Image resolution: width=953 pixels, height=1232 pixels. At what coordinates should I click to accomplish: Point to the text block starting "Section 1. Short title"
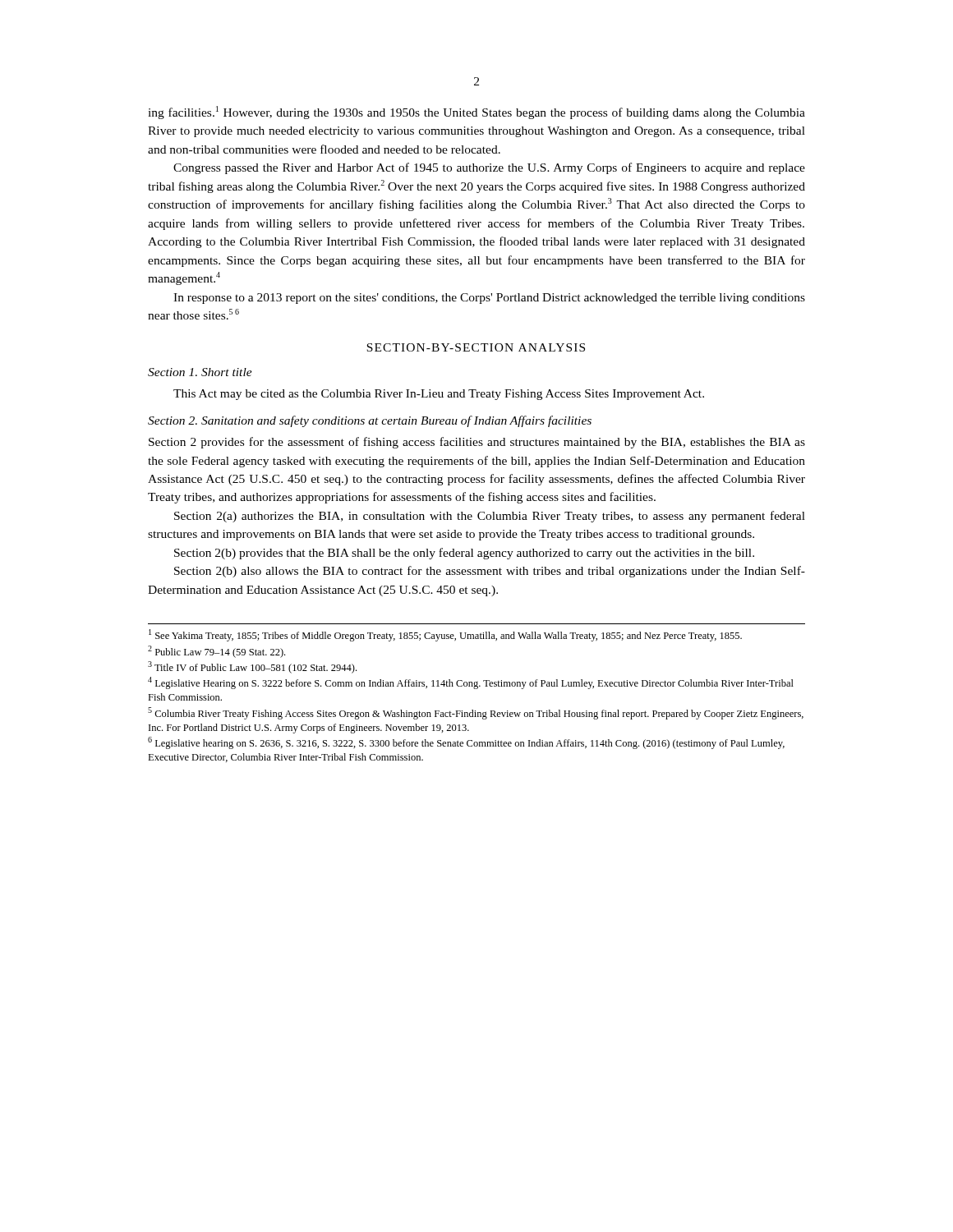click(x=200, y=372)
